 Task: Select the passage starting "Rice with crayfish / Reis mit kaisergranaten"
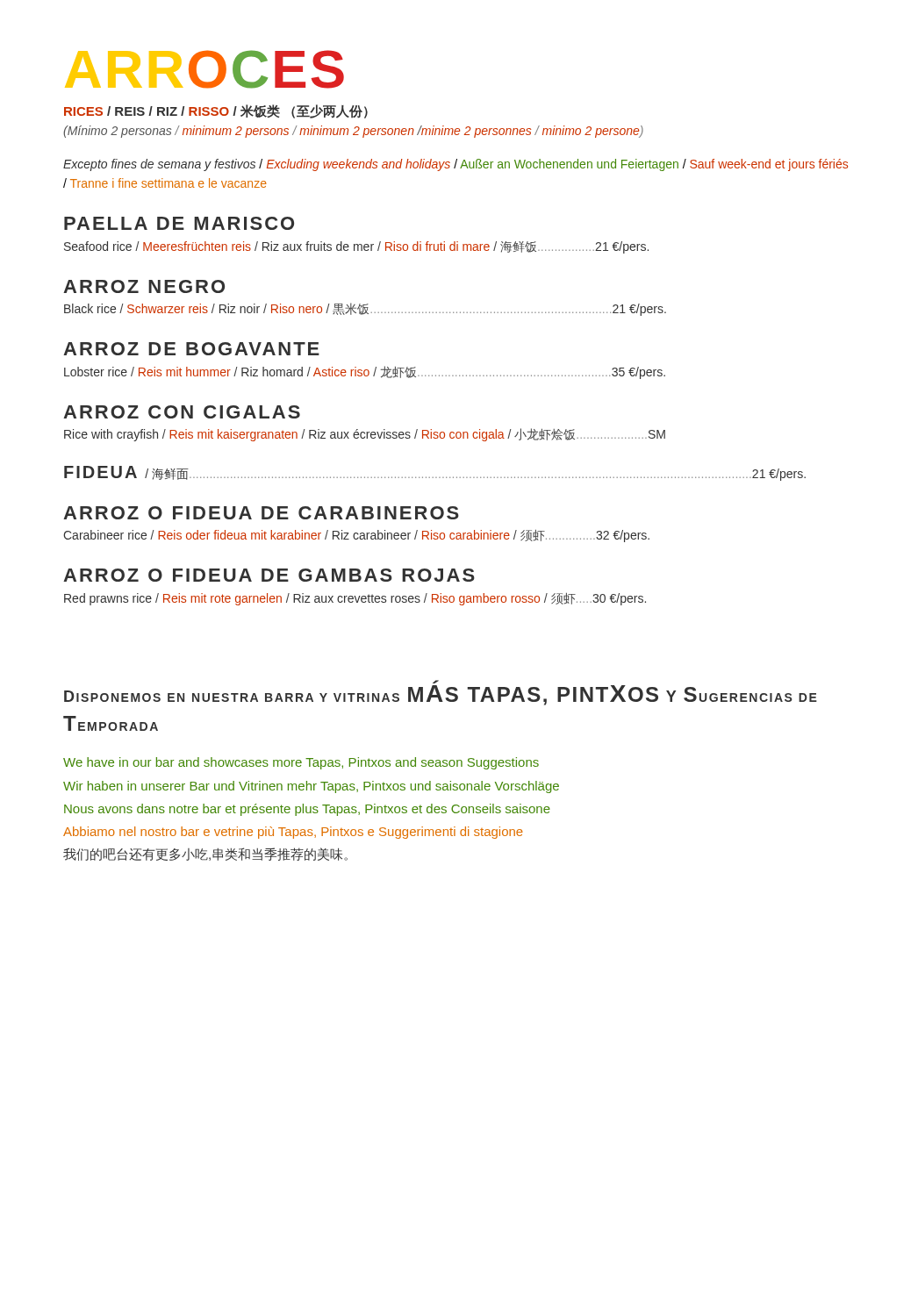365,434
